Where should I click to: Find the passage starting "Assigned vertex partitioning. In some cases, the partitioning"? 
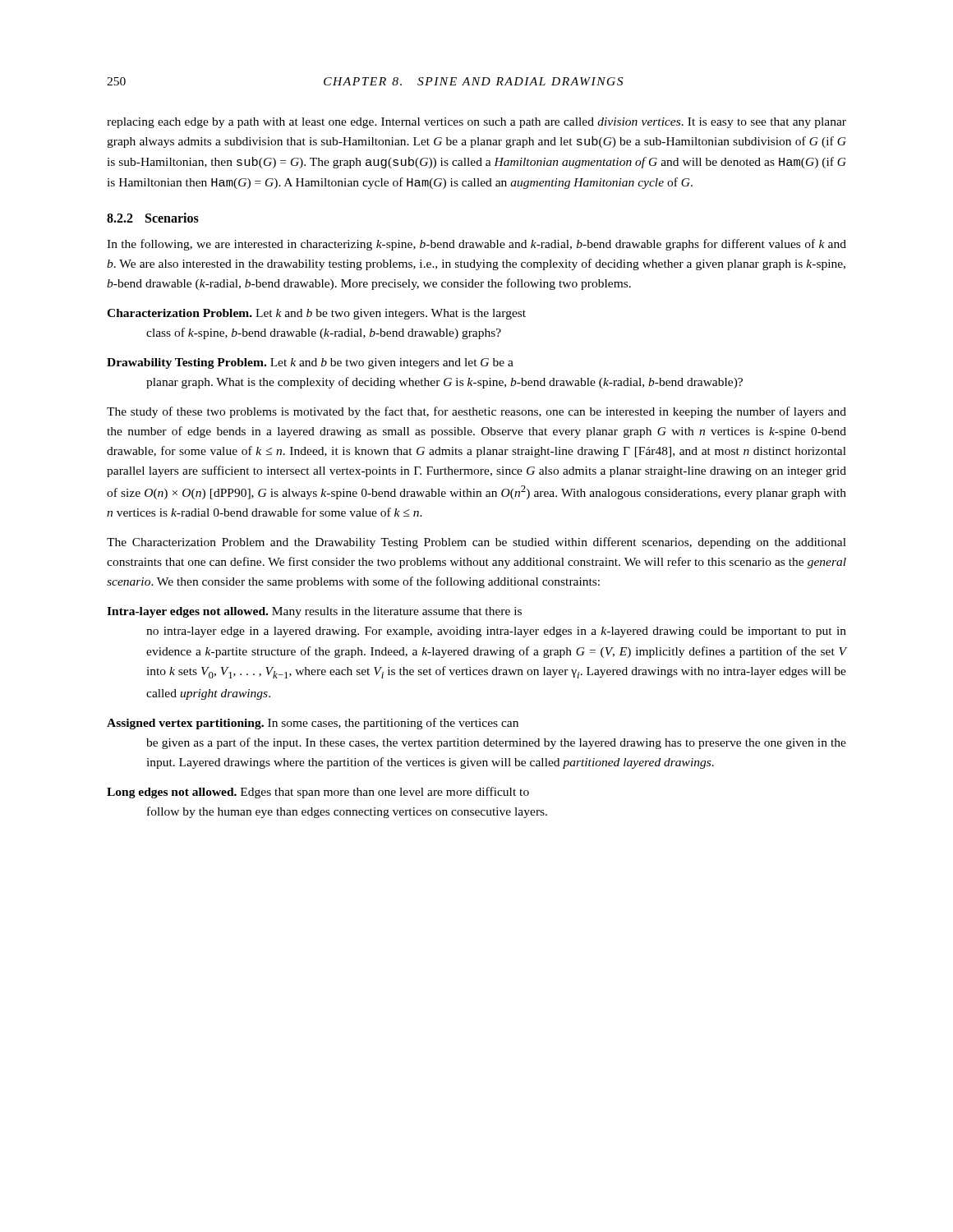click(x=476, y=742)
